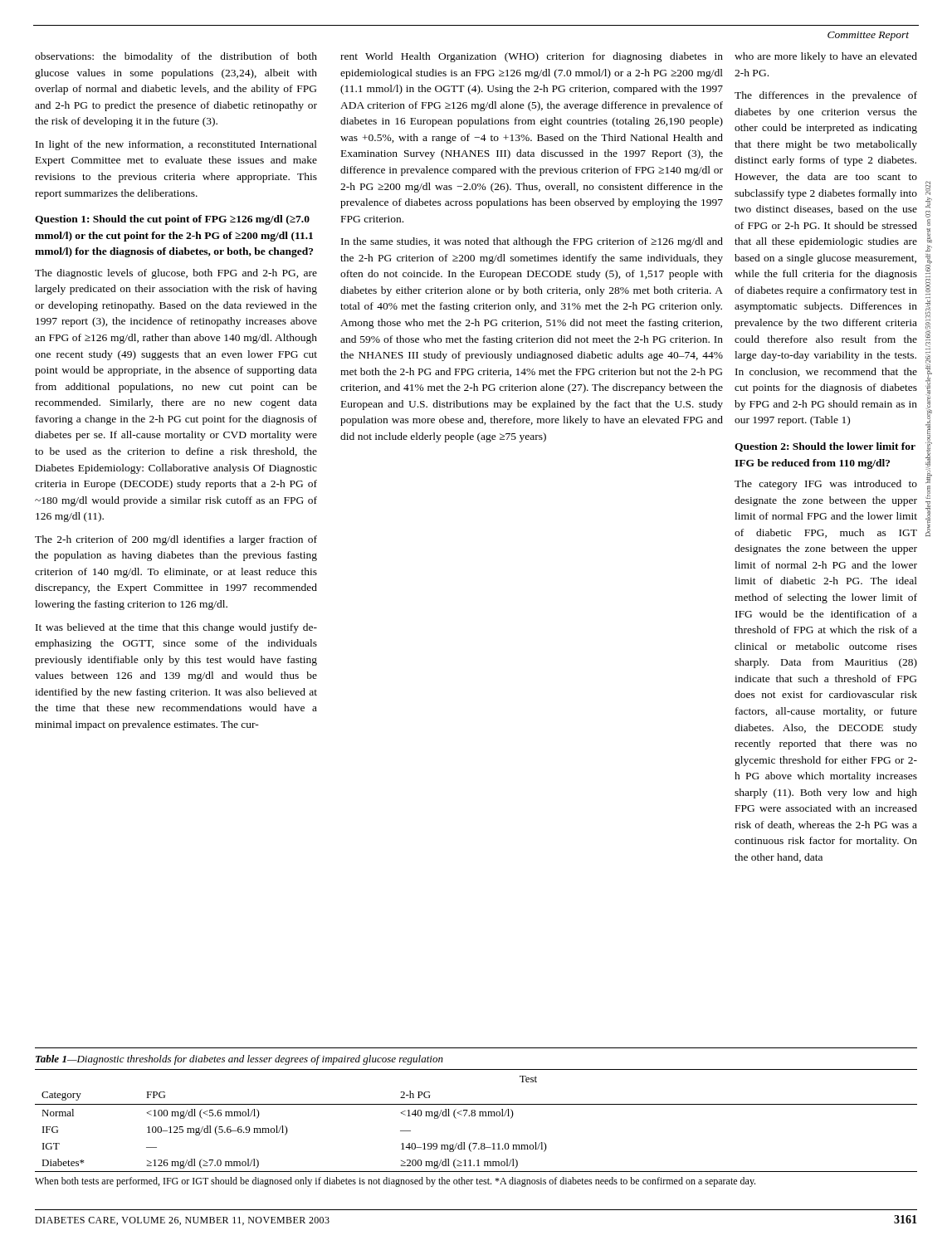Screen dimensions: 1245x952
Task: Locate the text starting "Question 1: Should"
Action: coord(174,235)
